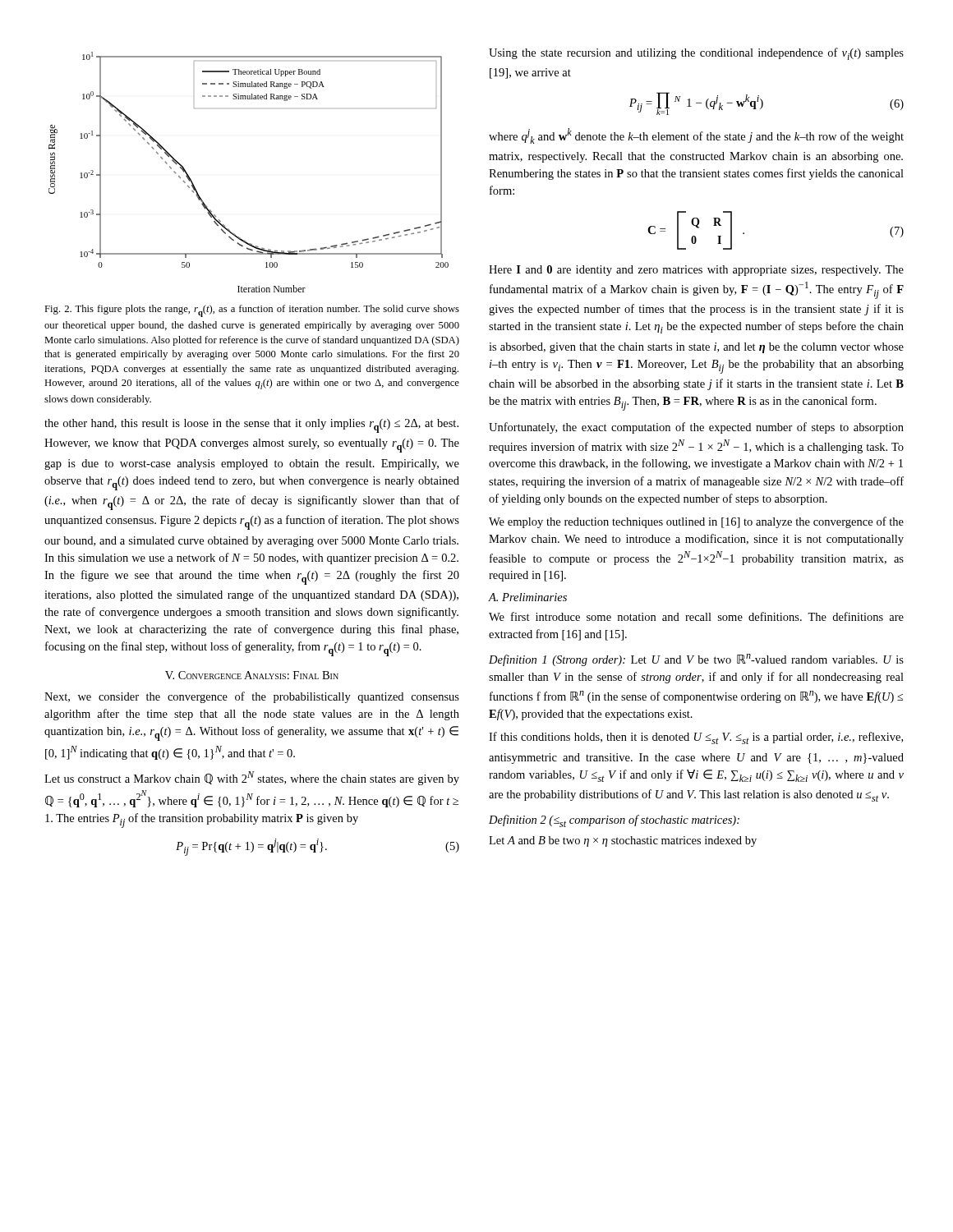Viewport: 953px width, 1232px height.
Task: Find the section header that reads "A. Preliminaries"
Action: 528,597
